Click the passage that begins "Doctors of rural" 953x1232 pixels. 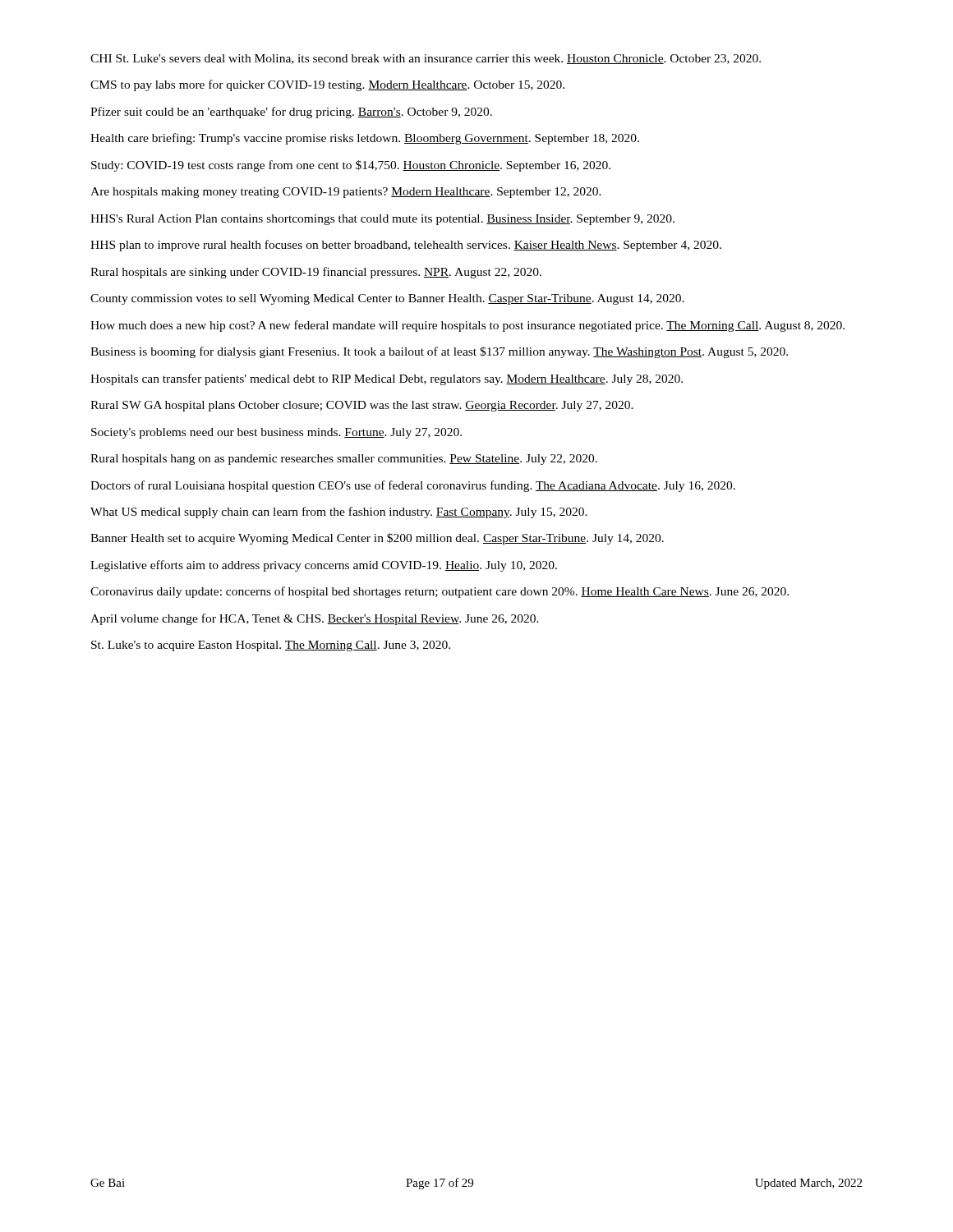pos(413,485)
